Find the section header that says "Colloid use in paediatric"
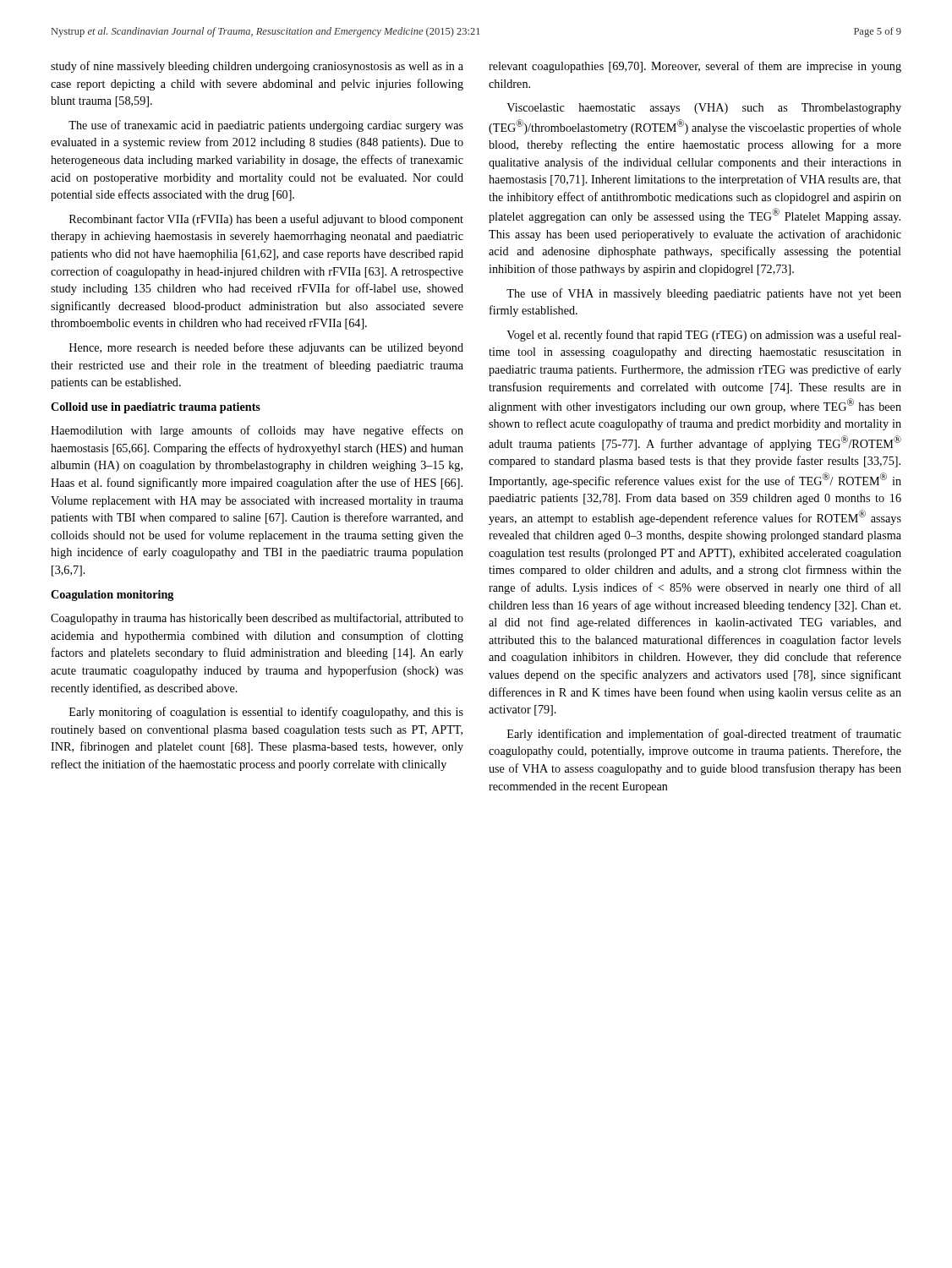The height and width of the screenshot is (1268, 952). (x=257, y=407)
